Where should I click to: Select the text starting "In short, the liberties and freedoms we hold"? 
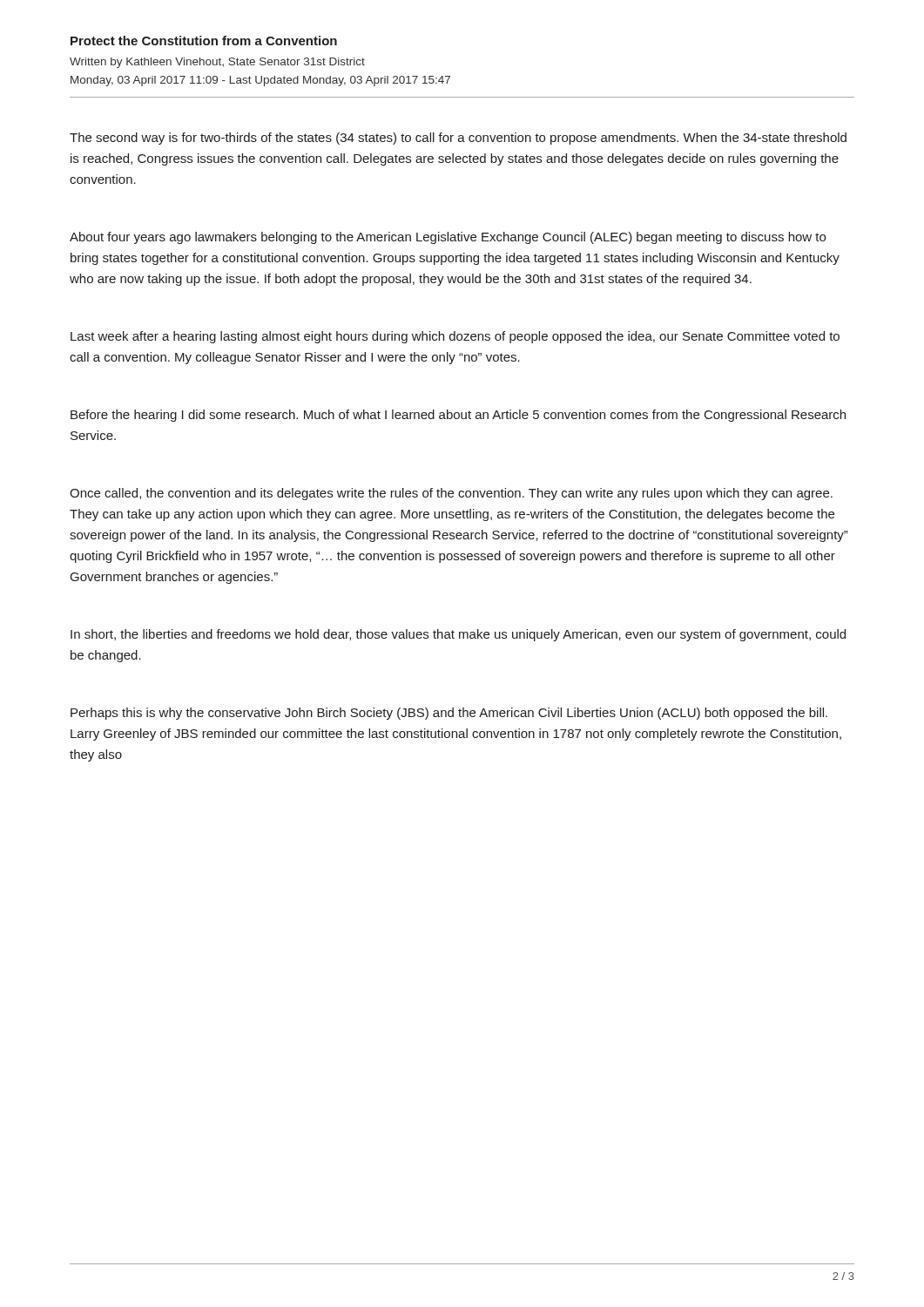[x=458, y=644]
